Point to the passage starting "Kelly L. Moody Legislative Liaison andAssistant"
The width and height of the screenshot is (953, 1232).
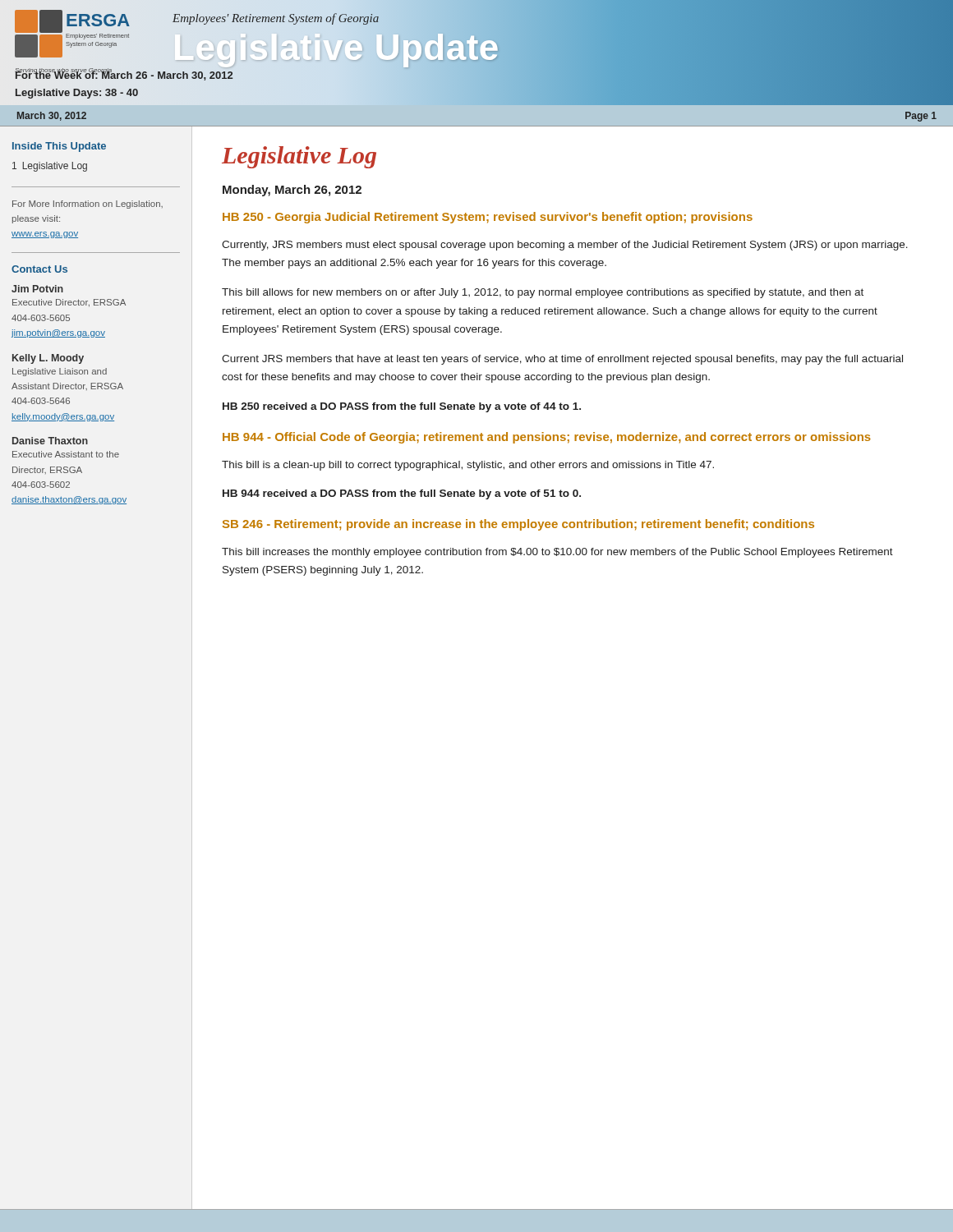click(96, 388)
